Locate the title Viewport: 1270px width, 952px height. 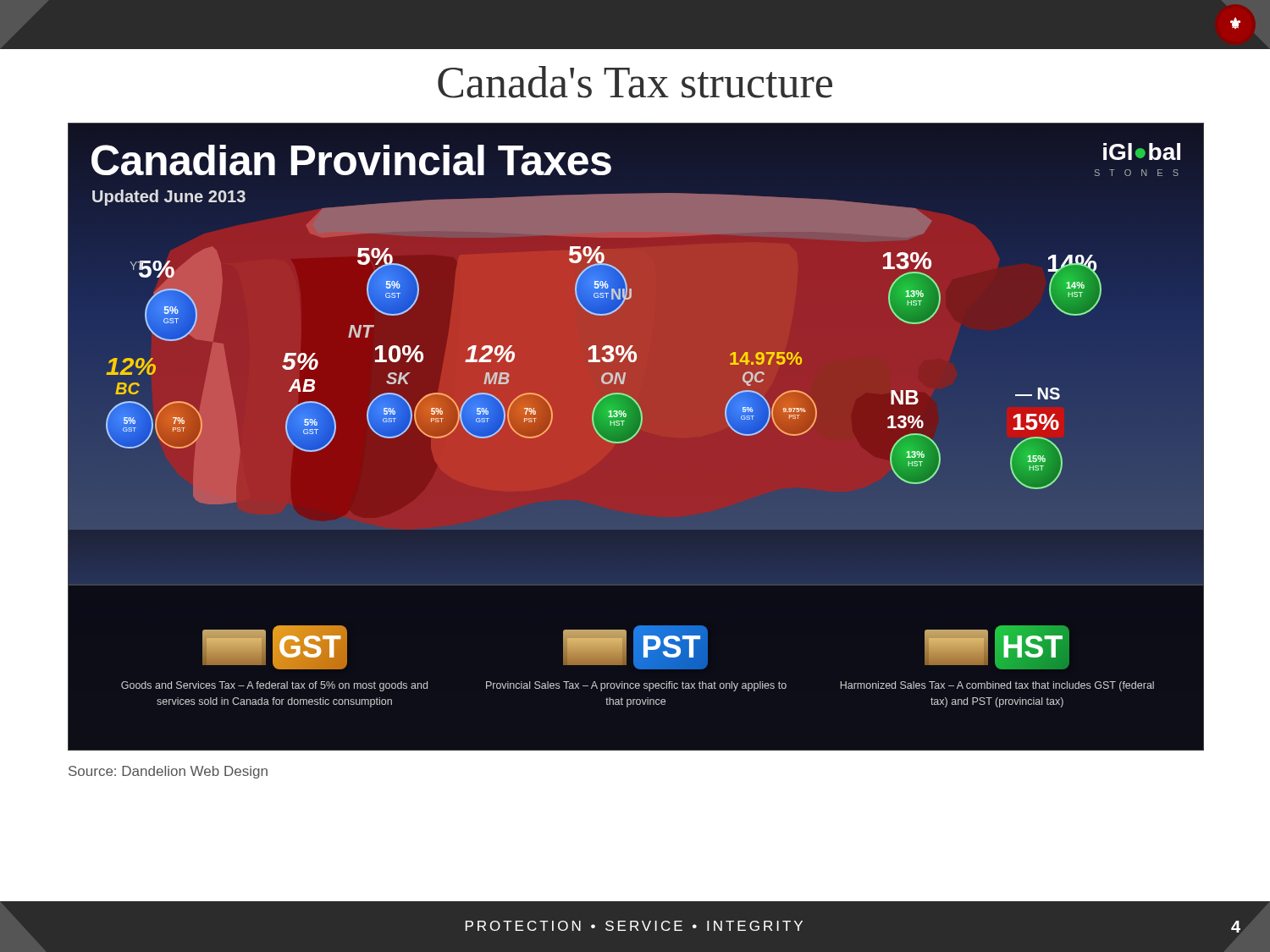pos(635,82)
